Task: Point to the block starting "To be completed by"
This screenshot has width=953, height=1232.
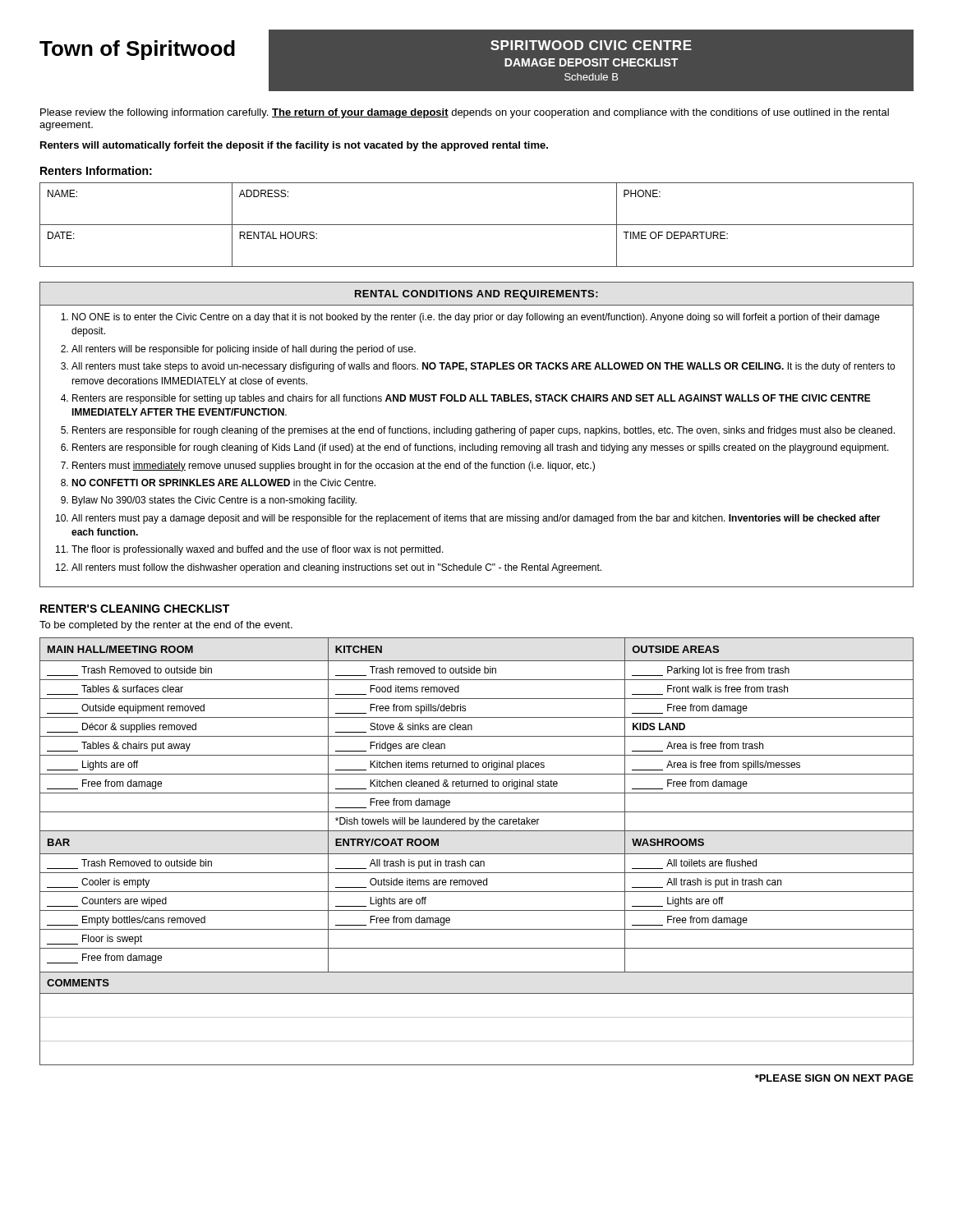Action: click(166, 625)
